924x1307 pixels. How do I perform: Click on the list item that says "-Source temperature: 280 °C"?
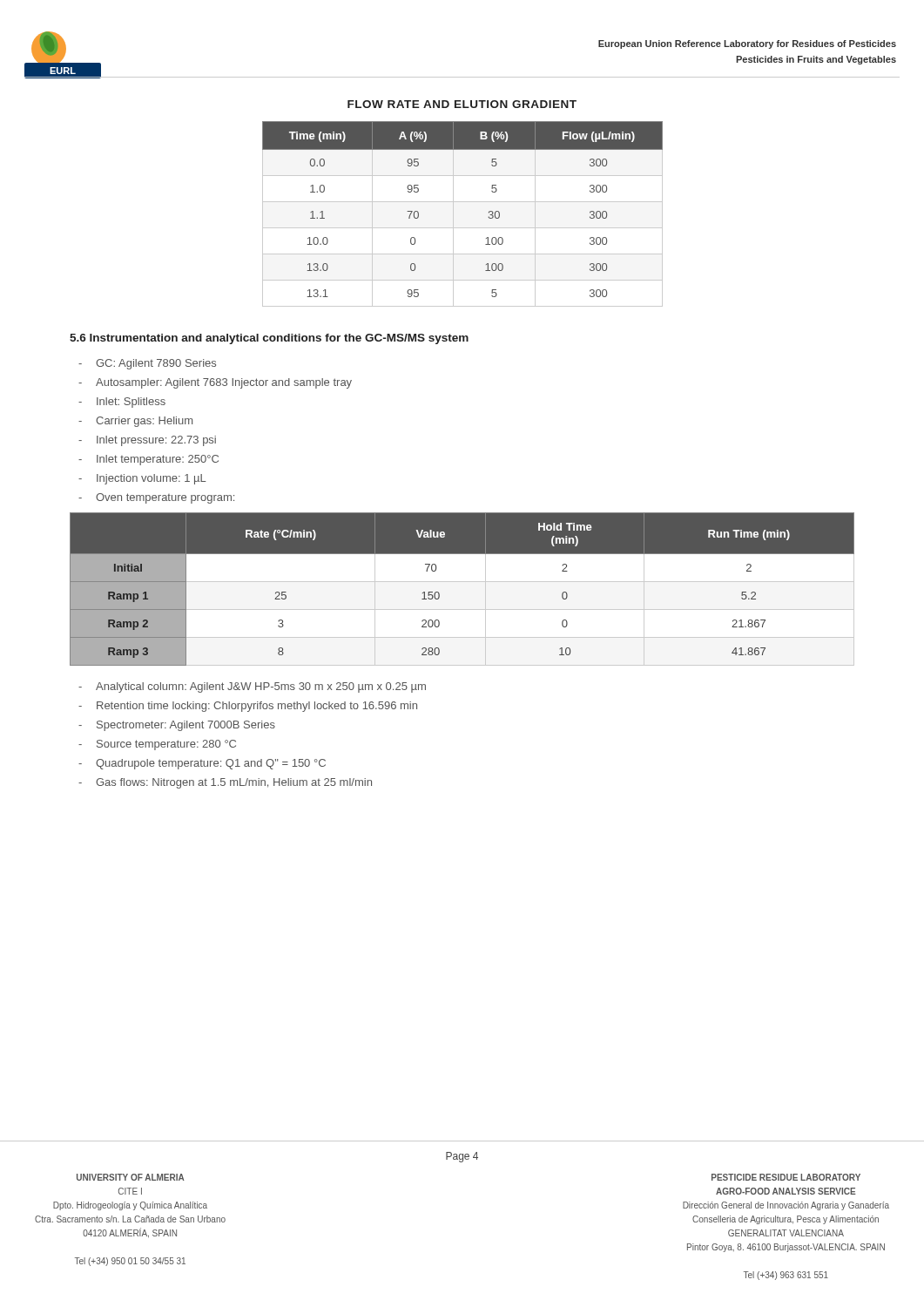(158, 744)
